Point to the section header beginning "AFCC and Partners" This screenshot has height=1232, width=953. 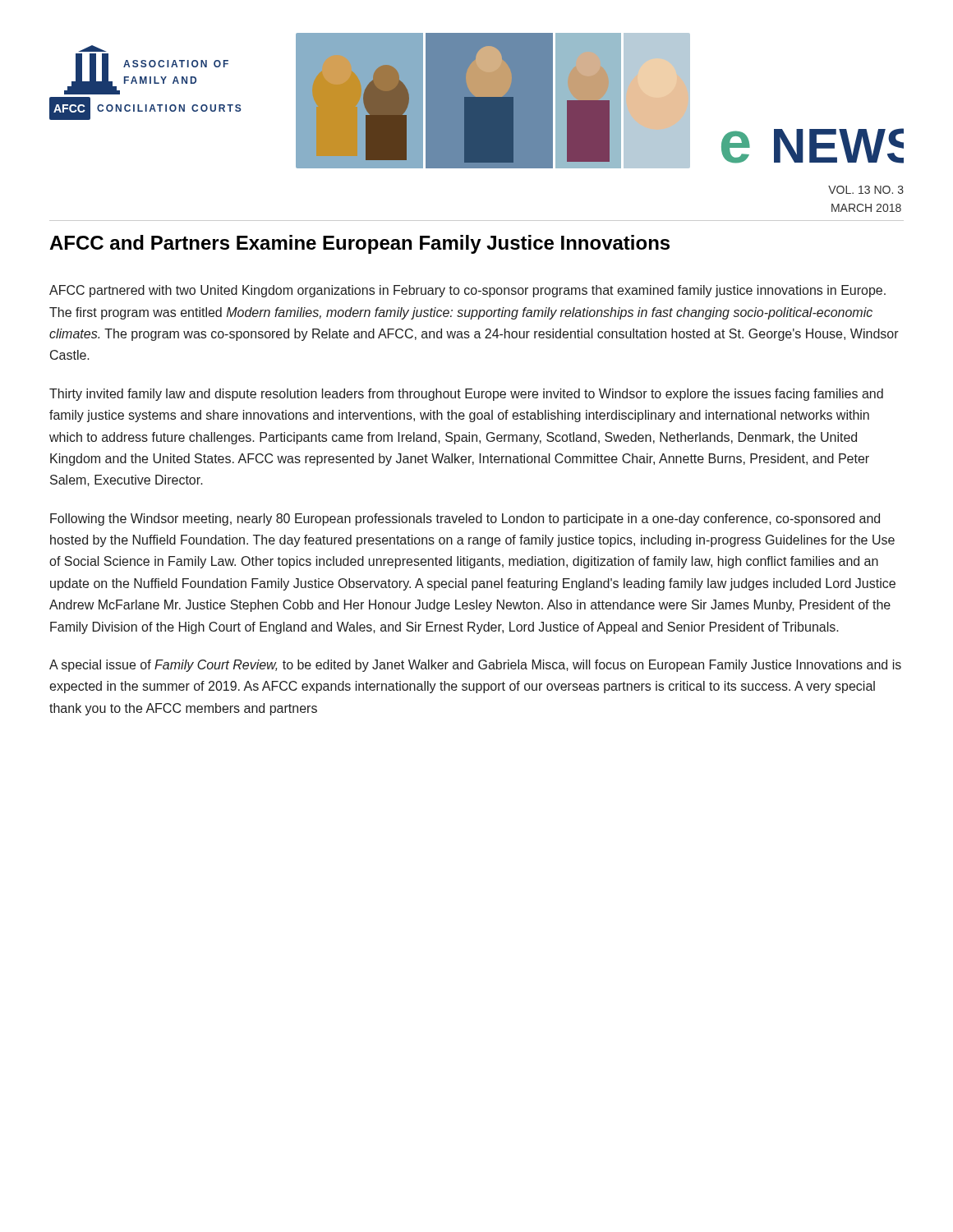360,243
